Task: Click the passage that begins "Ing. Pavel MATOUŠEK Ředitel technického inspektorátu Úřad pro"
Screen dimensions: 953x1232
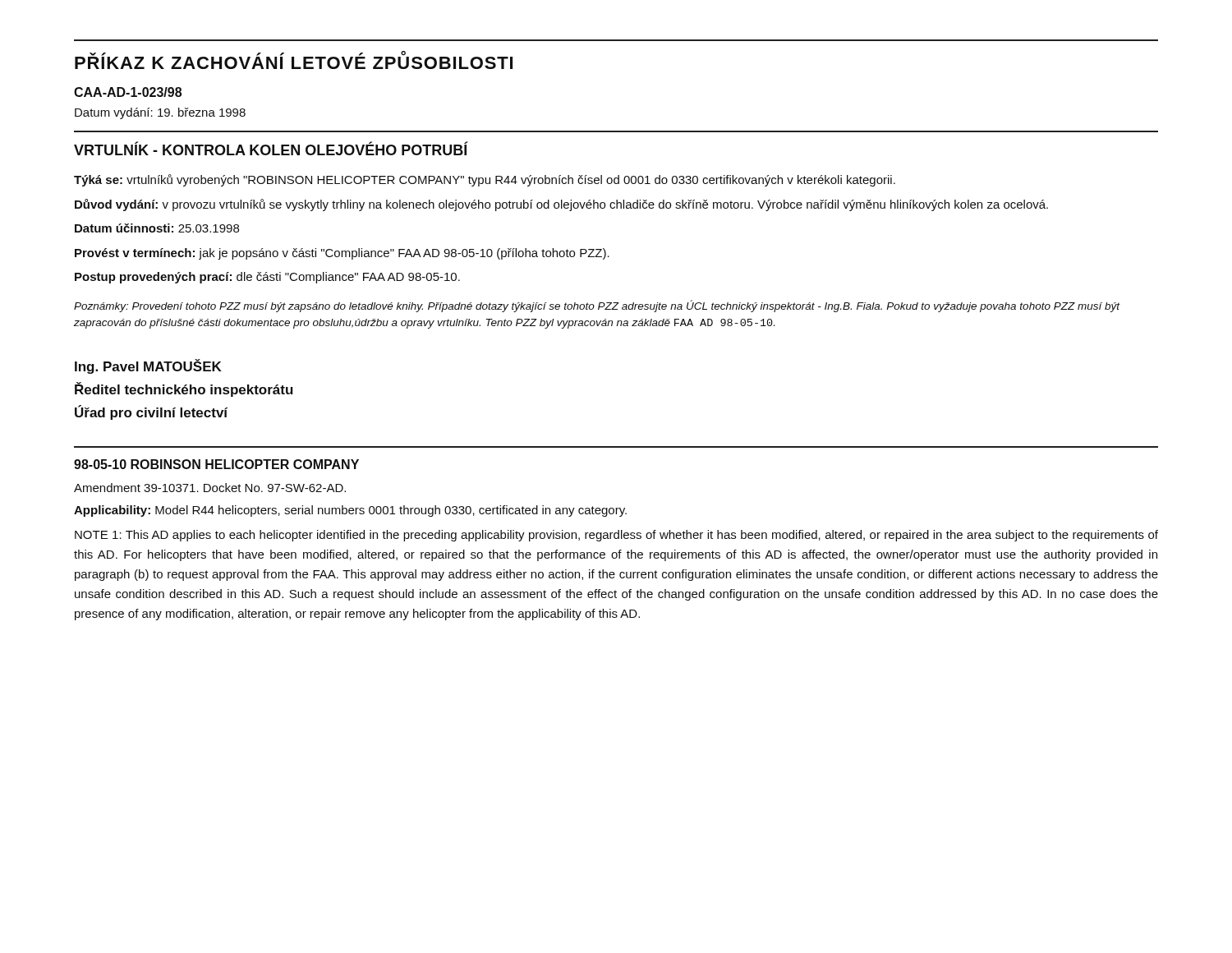Action: [148, 366]
